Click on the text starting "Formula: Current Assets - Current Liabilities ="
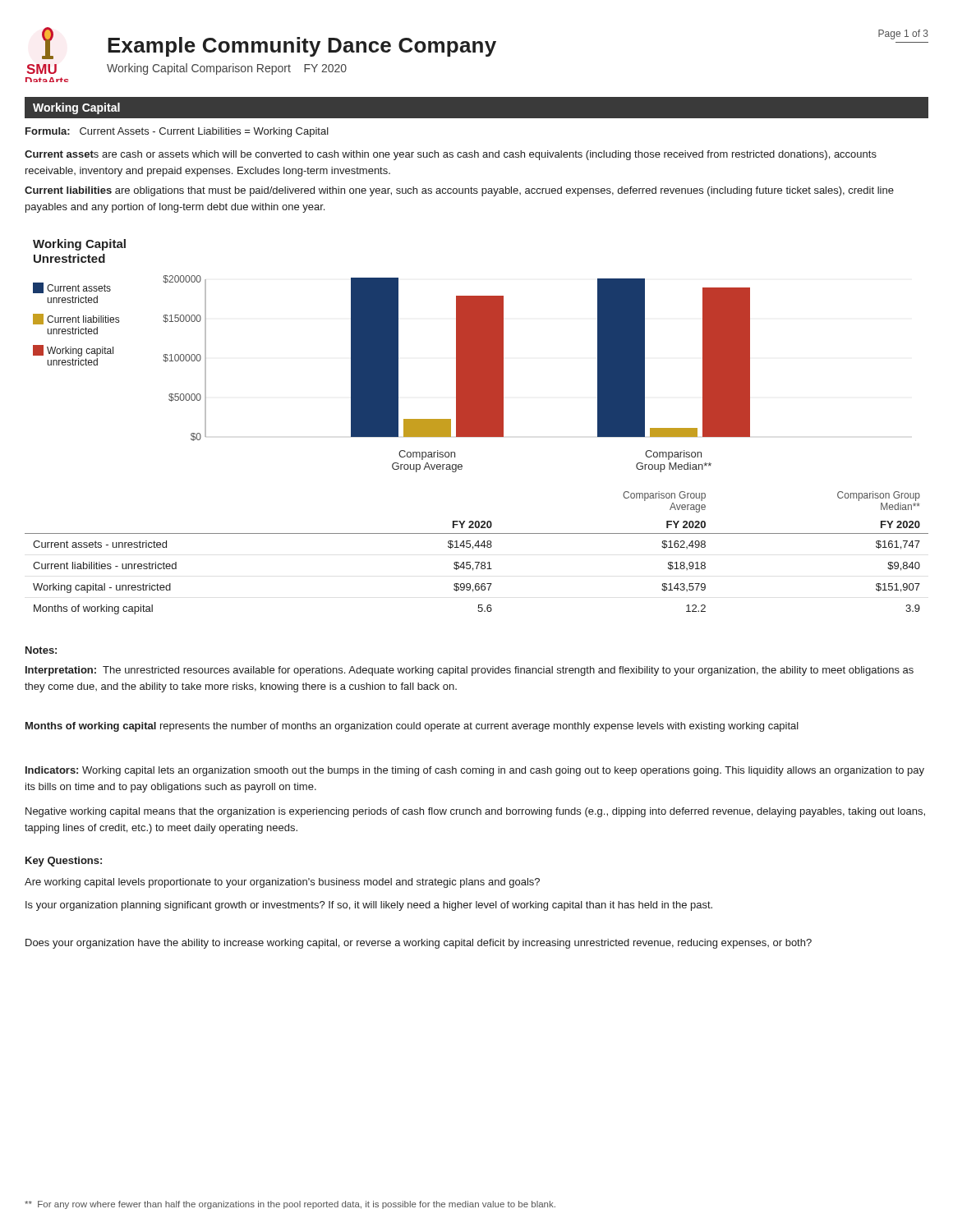953x1232 pixels. coord(177,131)
